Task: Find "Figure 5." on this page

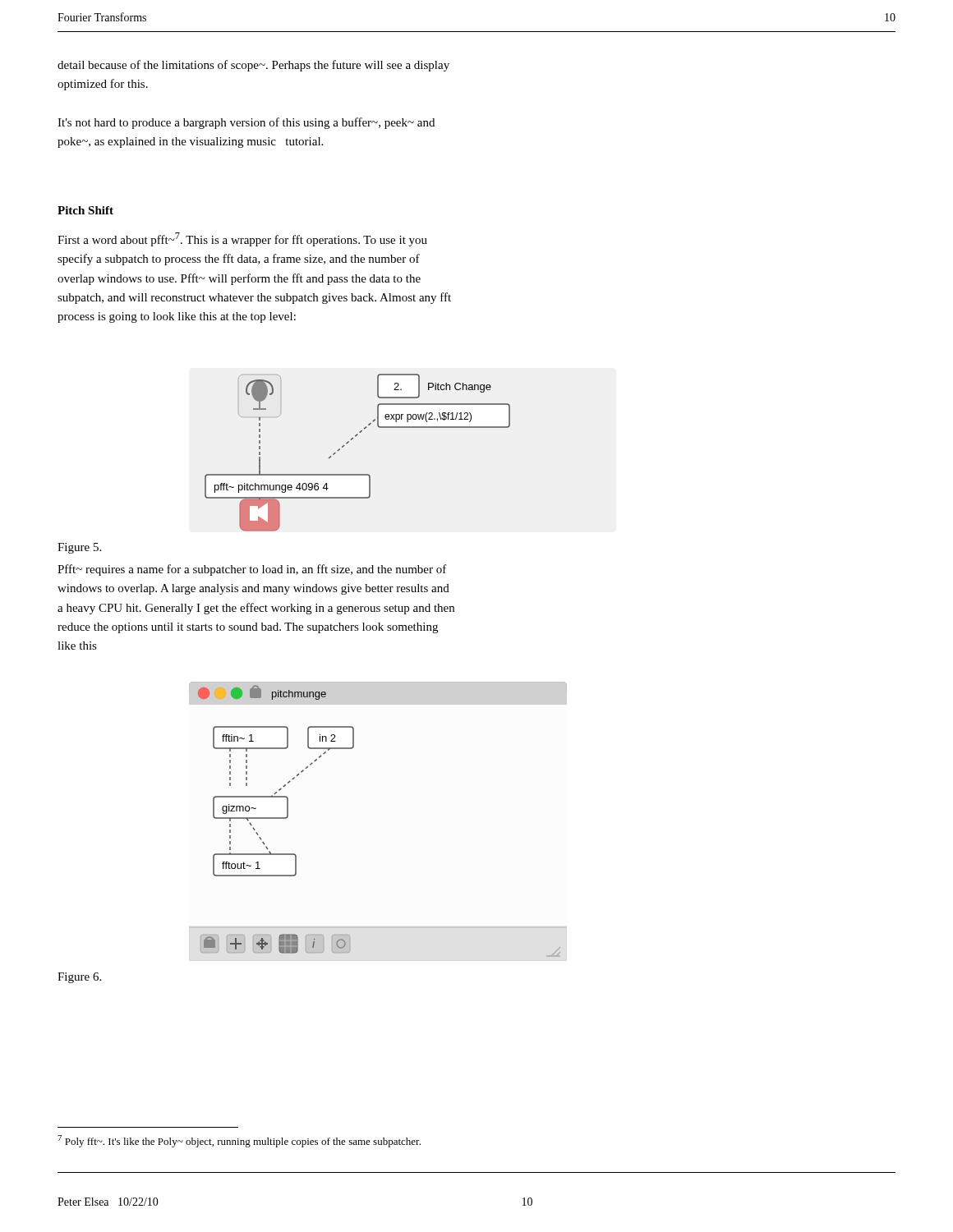Action: point(80,547)
